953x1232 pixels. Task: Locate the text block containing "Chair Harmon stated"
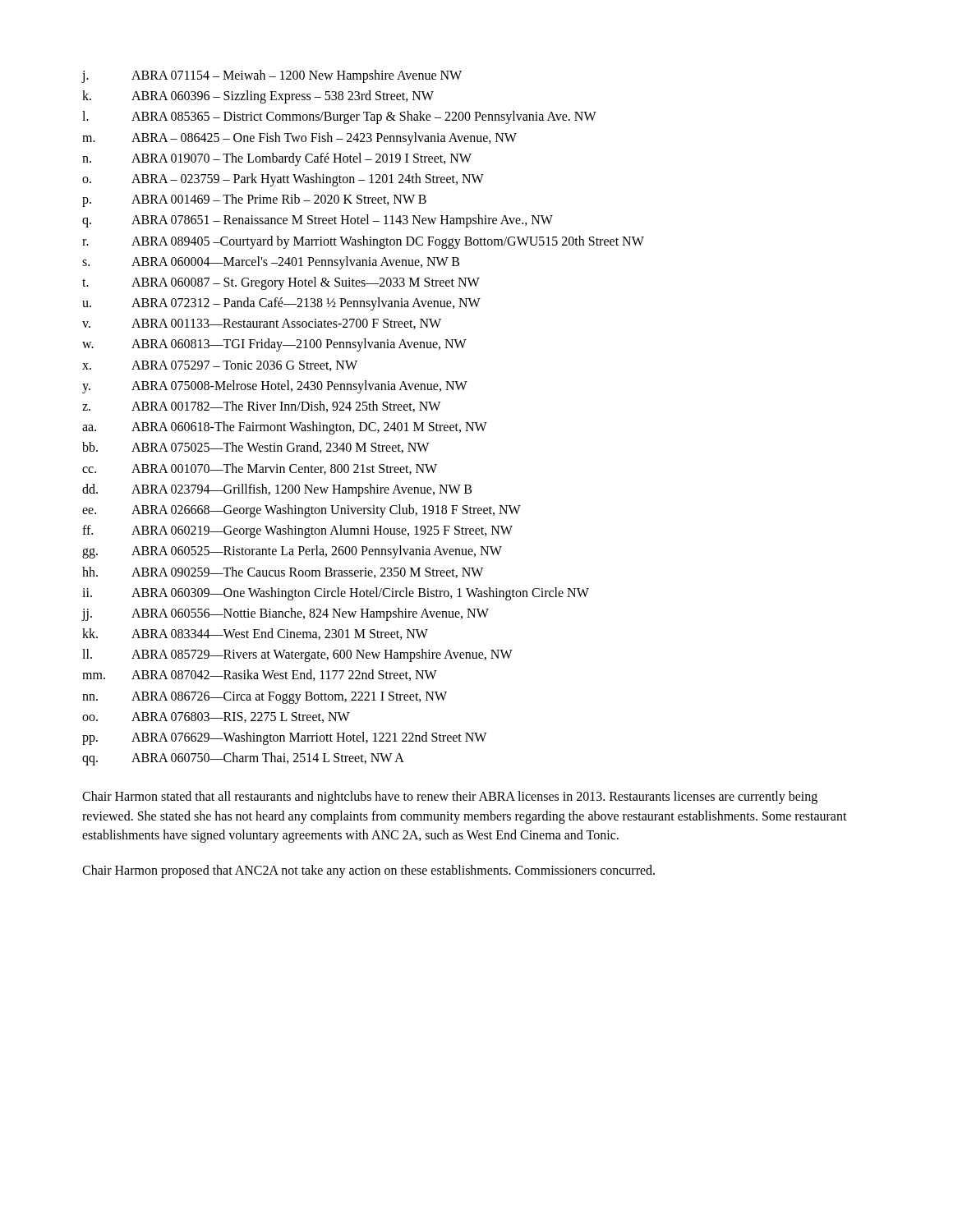click(x=464, y=816)
